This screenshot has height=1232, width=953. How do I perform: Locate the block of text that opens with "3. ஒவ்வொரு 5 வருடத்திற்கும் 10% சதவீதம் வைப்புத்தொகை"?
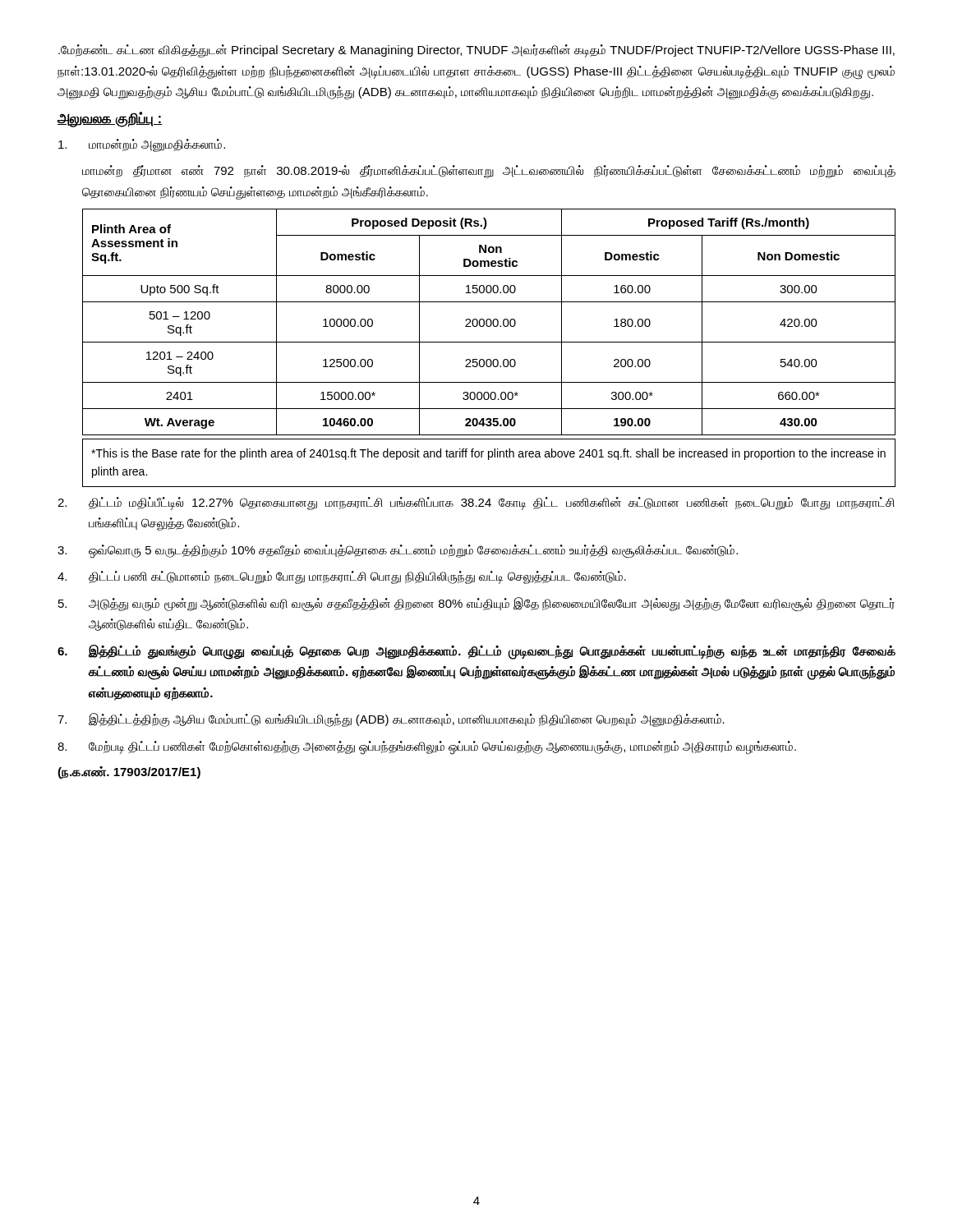[476, 550]
